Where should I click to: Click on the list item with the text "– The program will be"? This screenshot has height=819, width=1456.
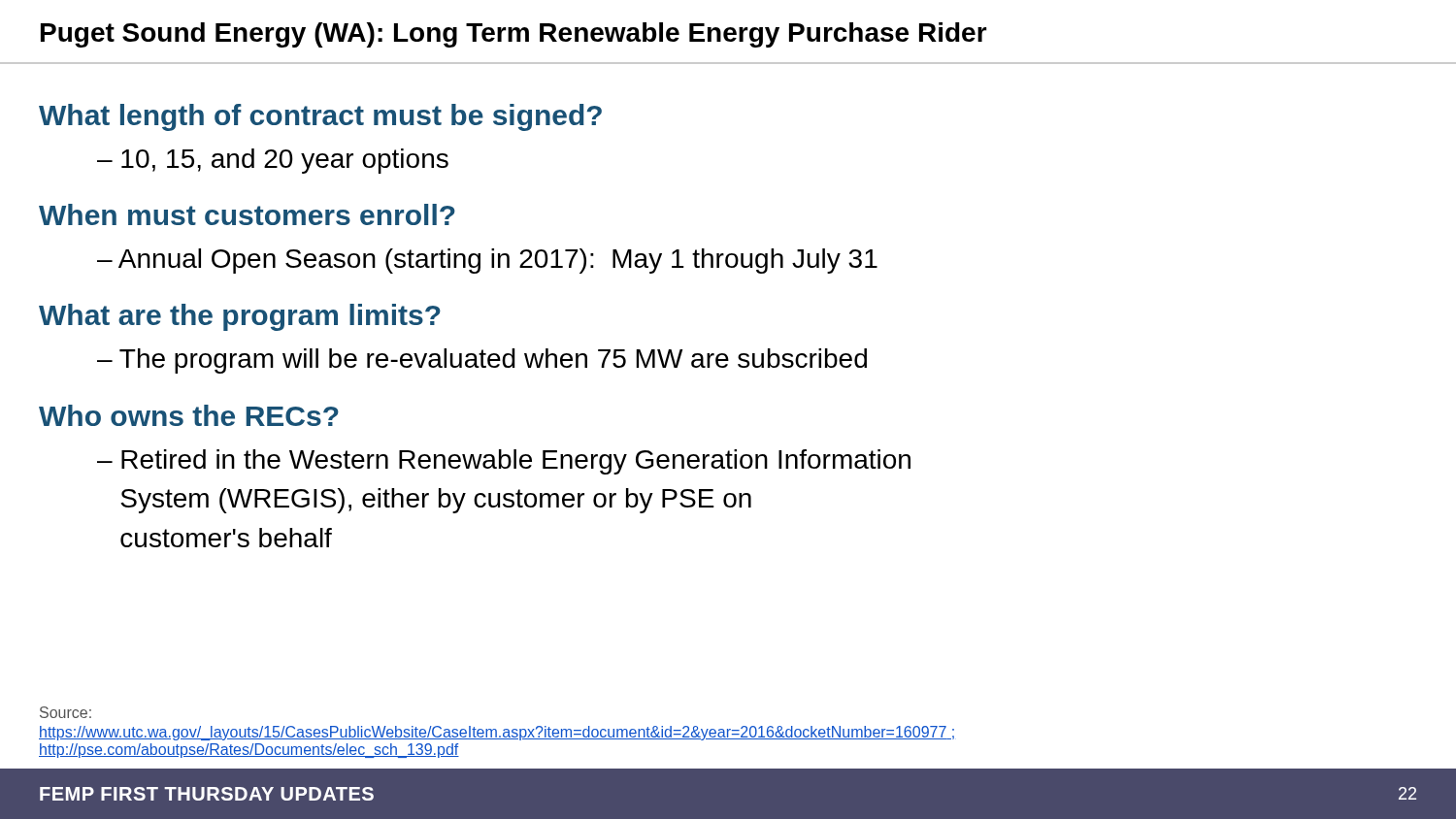[x=483, y=359]
